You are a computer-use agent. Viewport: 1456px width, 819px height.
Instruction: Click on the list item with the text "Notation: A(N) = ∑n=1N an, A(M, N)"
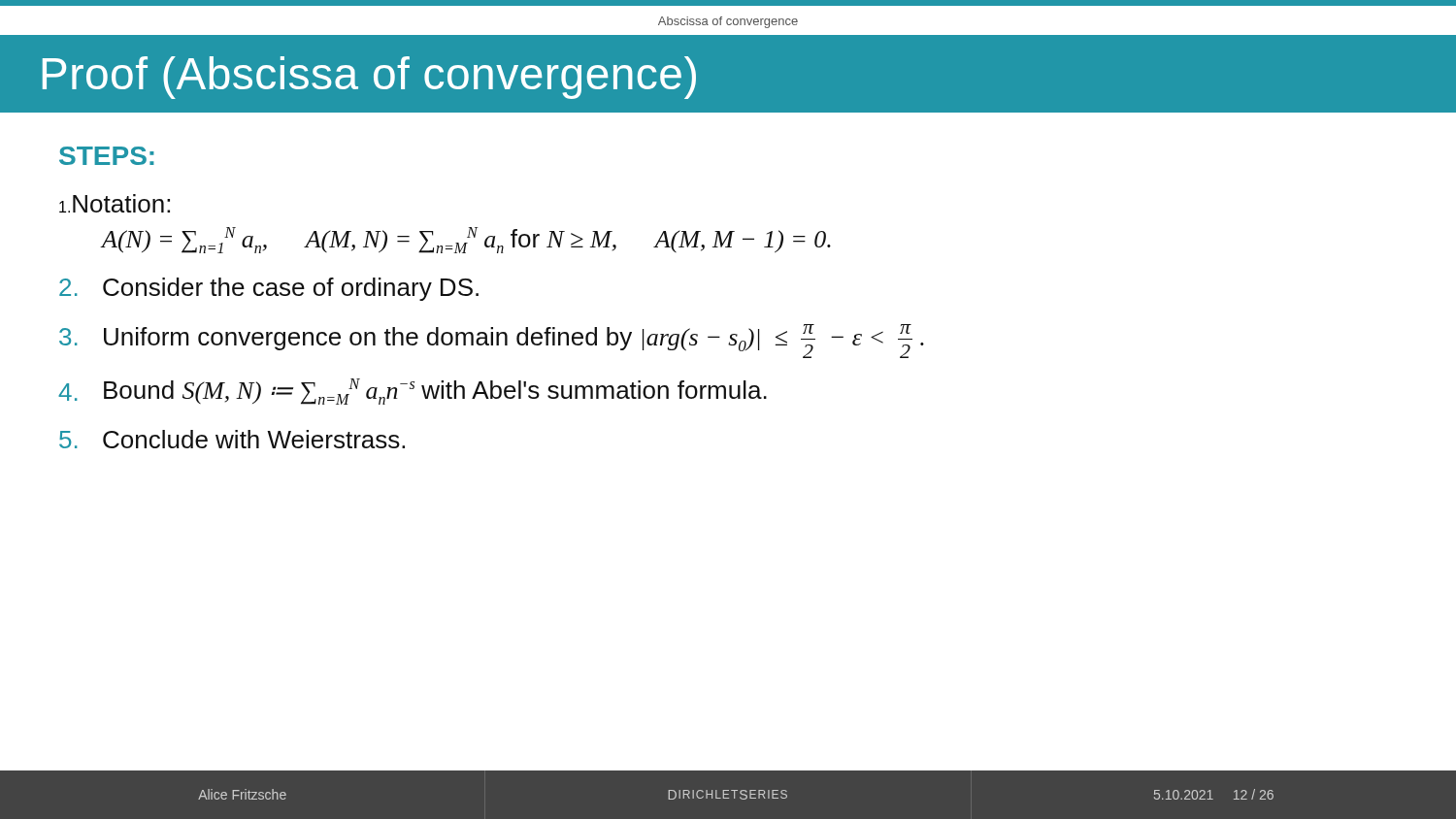[x=728, y=225]
